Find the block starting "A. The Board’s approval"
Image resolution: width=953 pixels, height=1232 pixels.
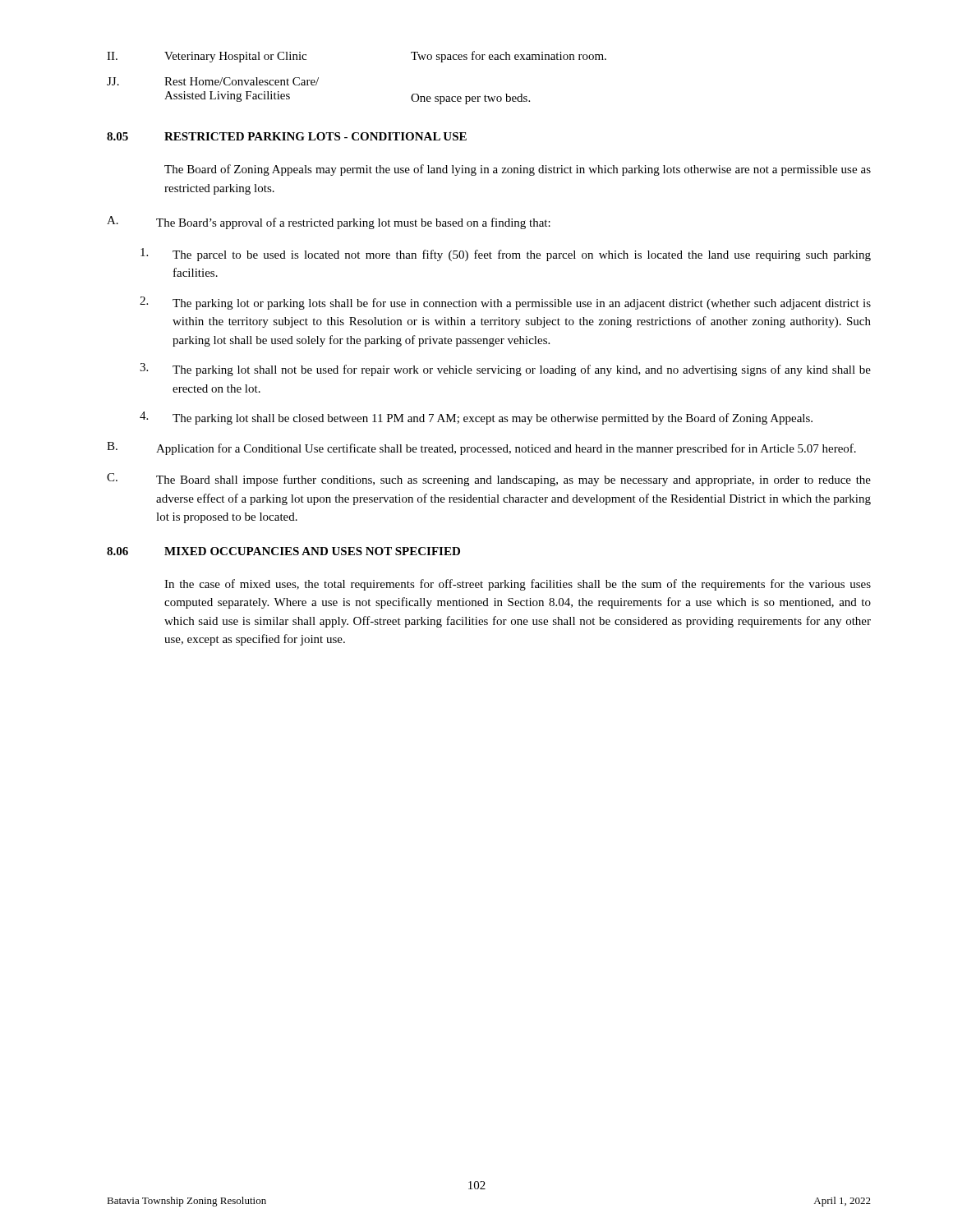click(489, 223)
